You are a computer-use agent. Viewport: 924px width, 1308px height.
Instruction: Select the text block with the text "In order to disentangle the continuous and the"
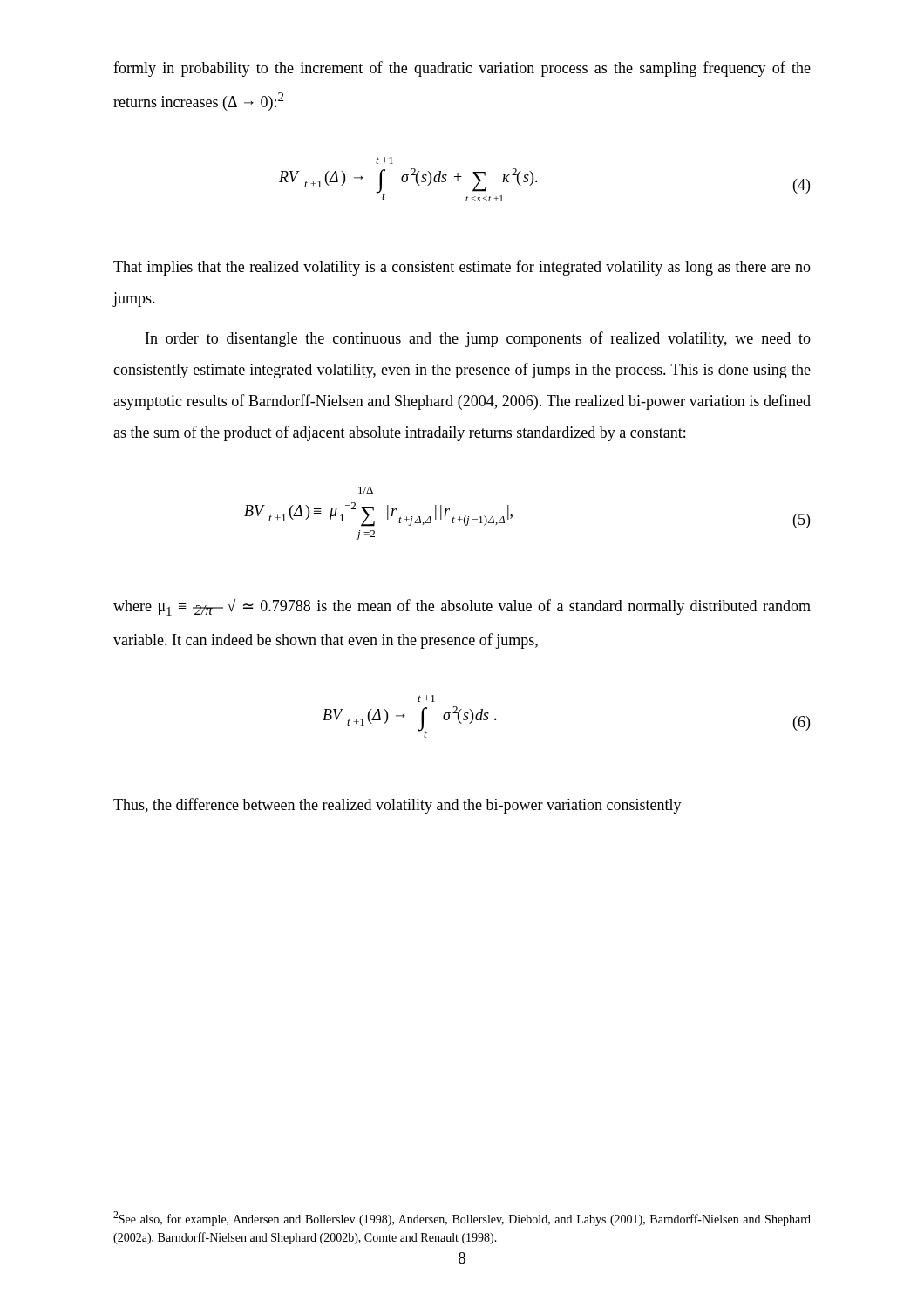coord(462,386)
